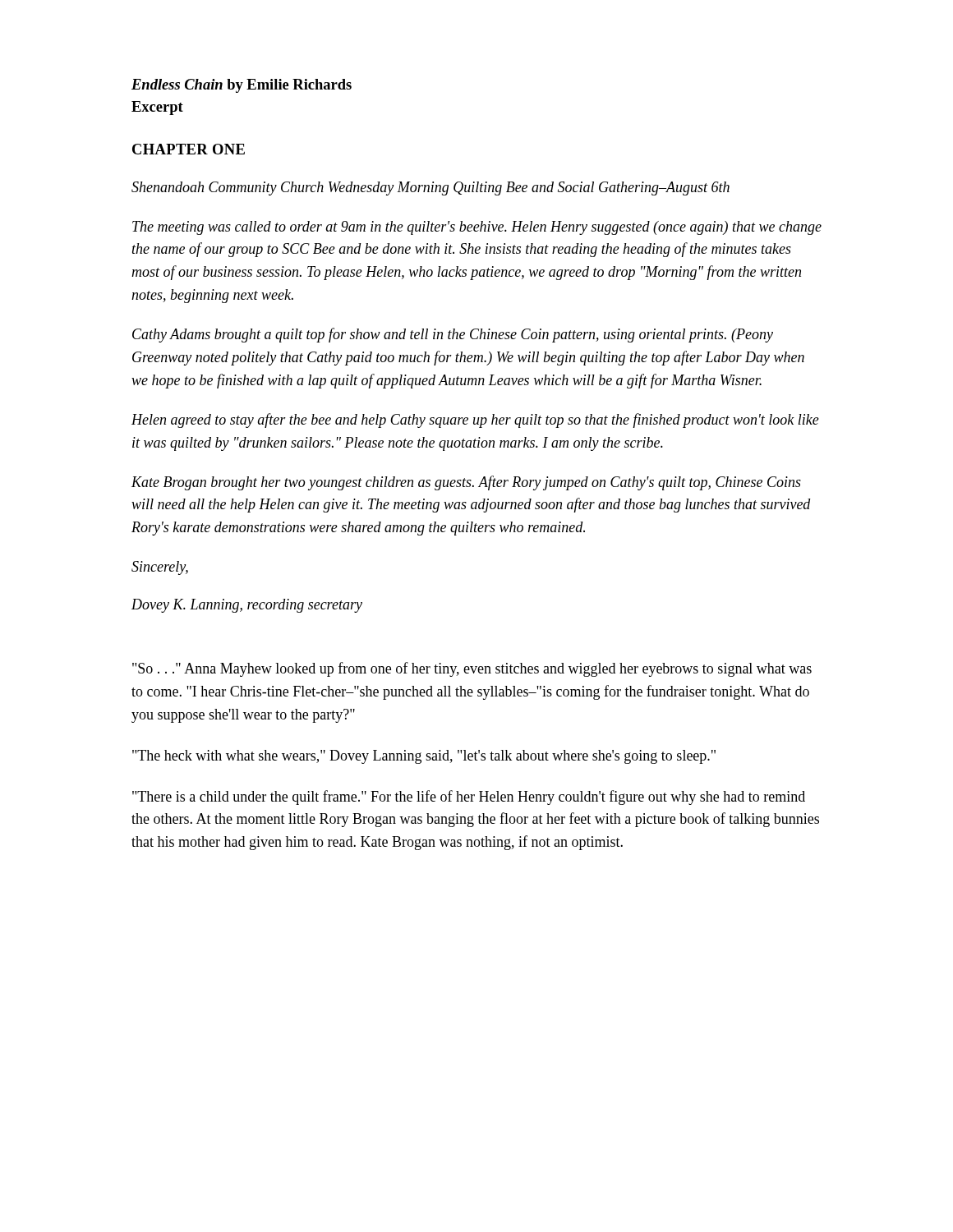Point to the region starting "The meeting was called to order at"
Image resolution: width=953 pixels, height=1232 pixels.
(476, 261)
